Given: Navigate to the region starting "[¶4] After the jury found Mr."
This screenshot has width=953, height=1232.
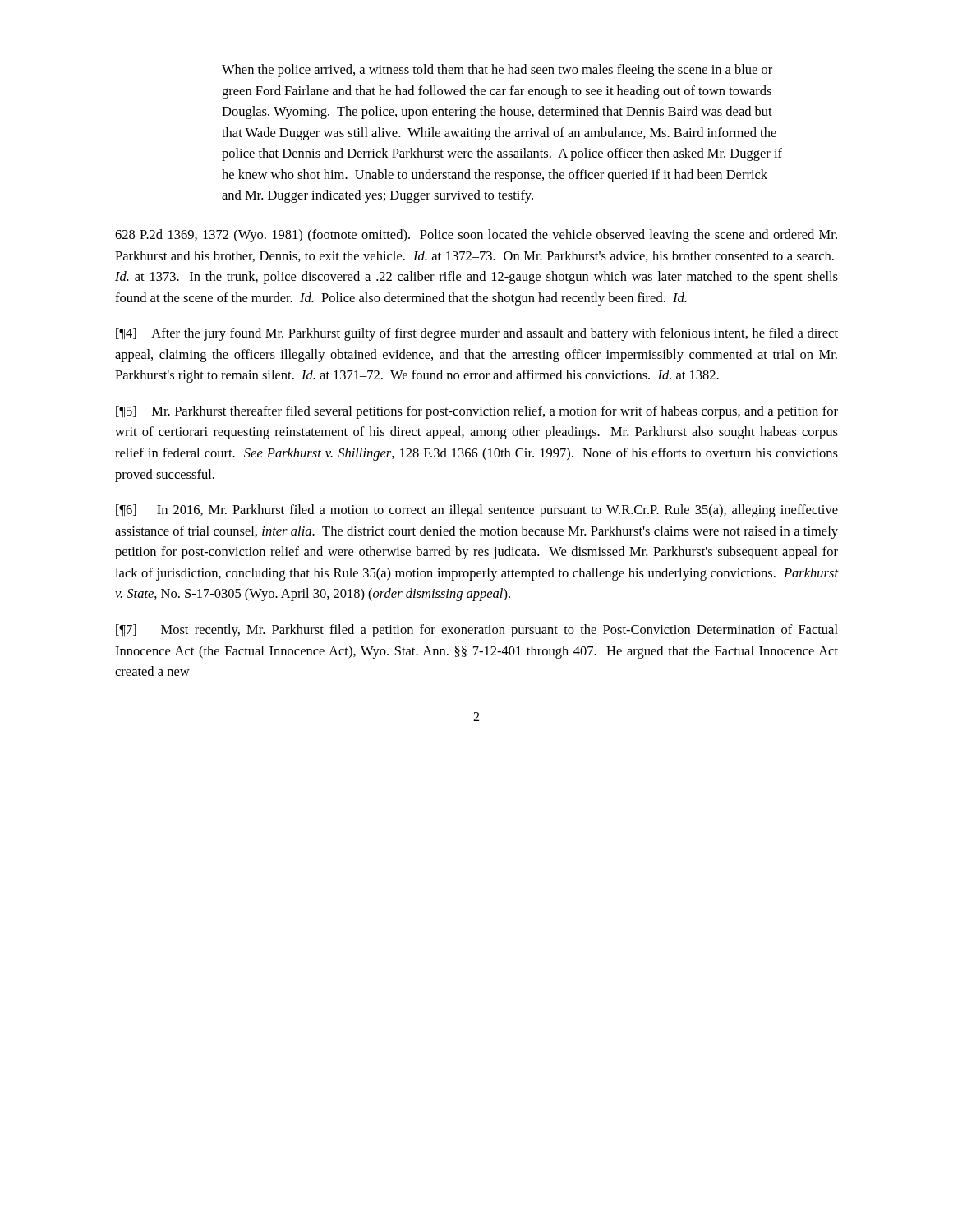Looking at the screenshot, I should tap(476, 354).
